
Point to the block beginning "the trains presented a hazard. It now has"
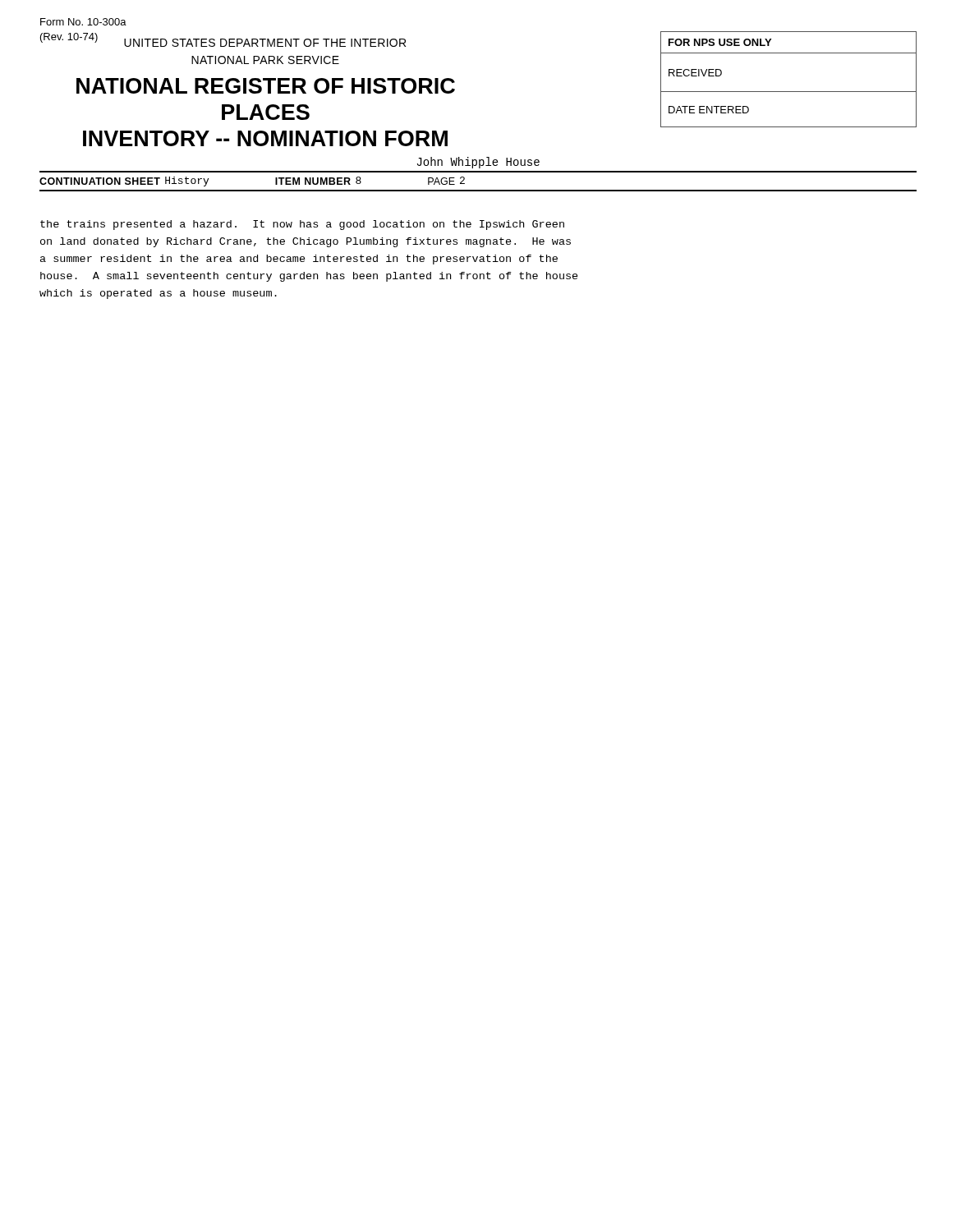309,259
